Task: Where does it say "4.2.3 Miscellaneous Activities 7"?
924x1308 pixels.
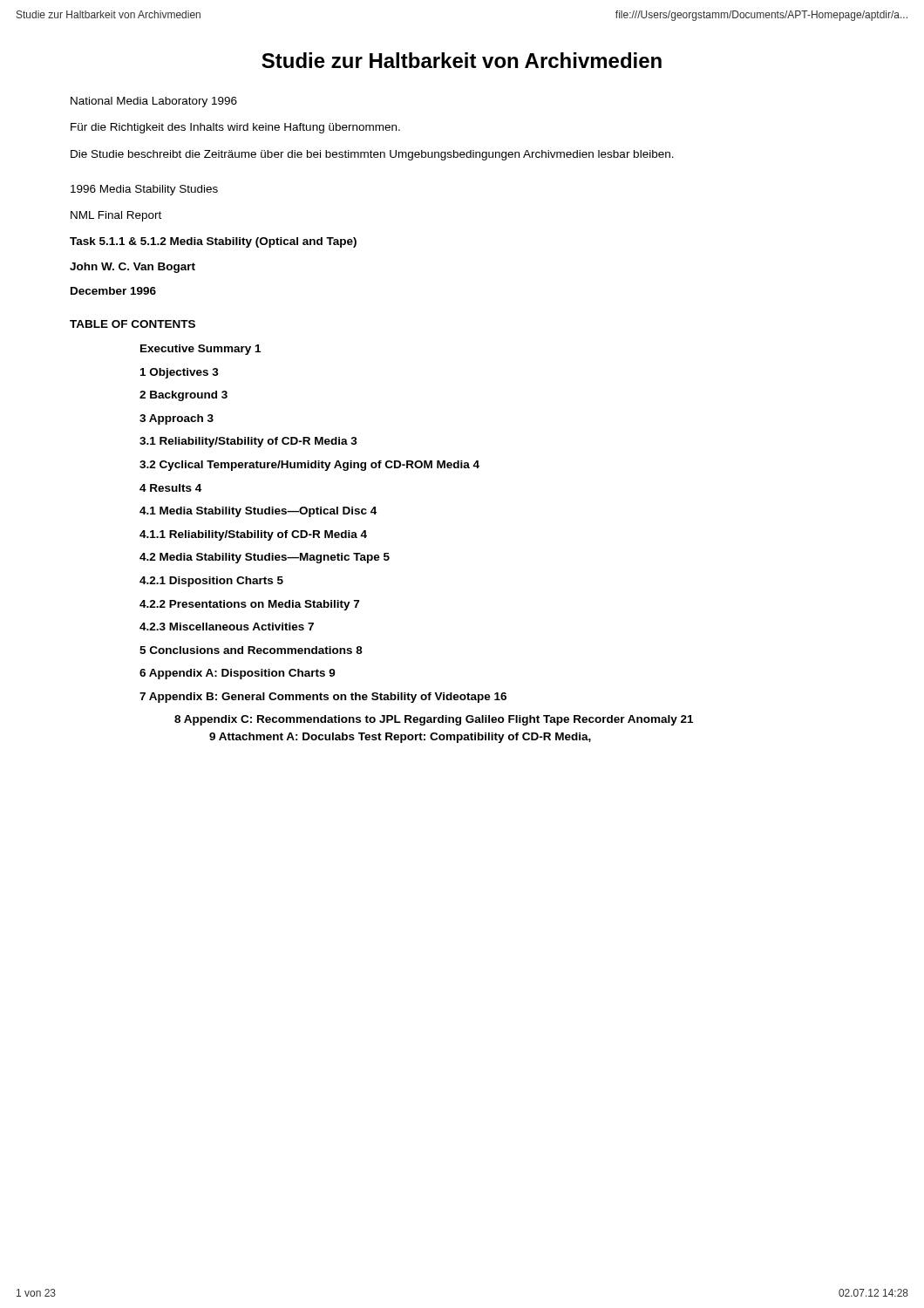Action: [x=227, y=627]
